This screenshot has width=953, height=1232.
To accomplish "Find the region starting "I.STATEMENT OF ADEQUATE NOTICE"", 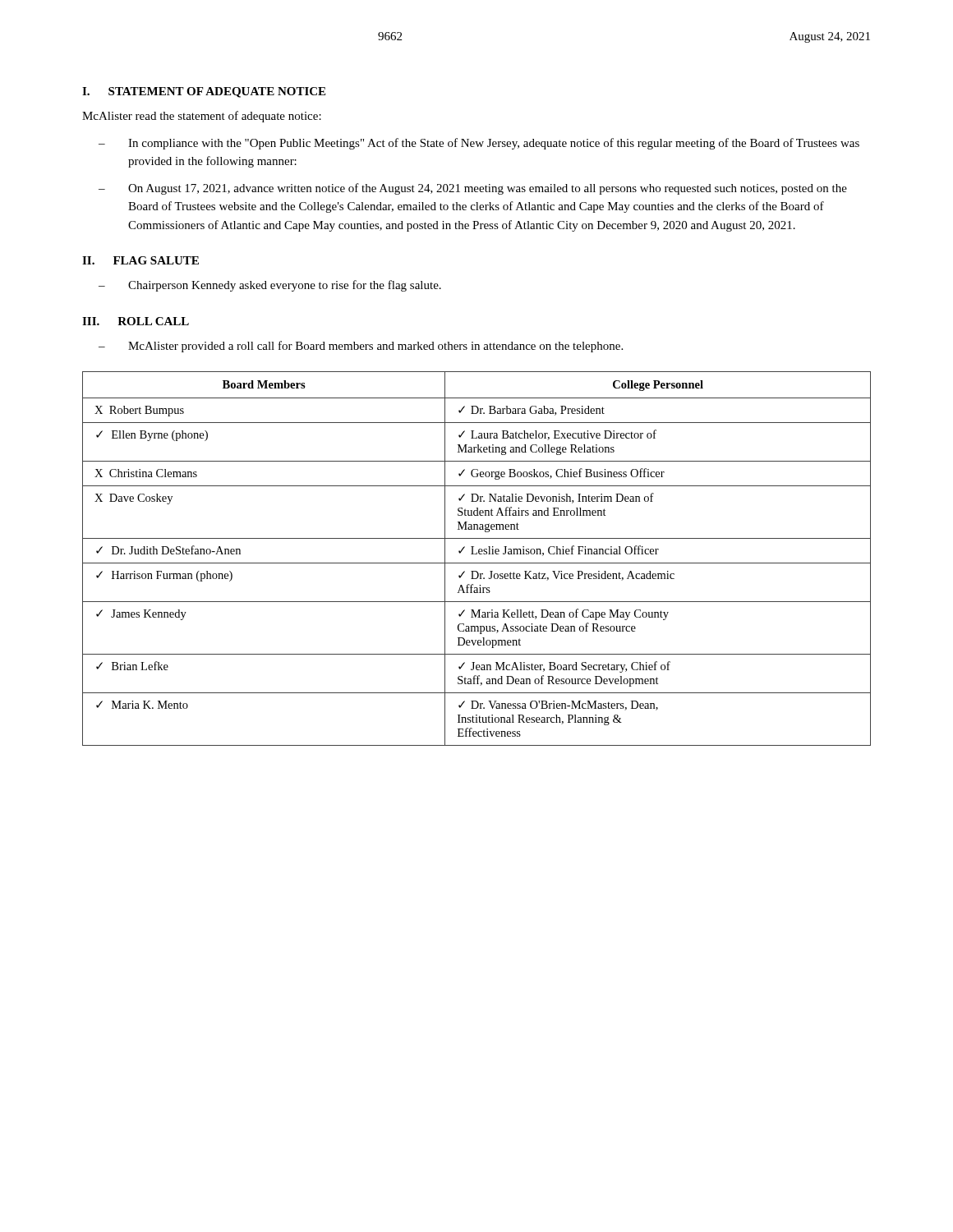I will tap(204, 91).
